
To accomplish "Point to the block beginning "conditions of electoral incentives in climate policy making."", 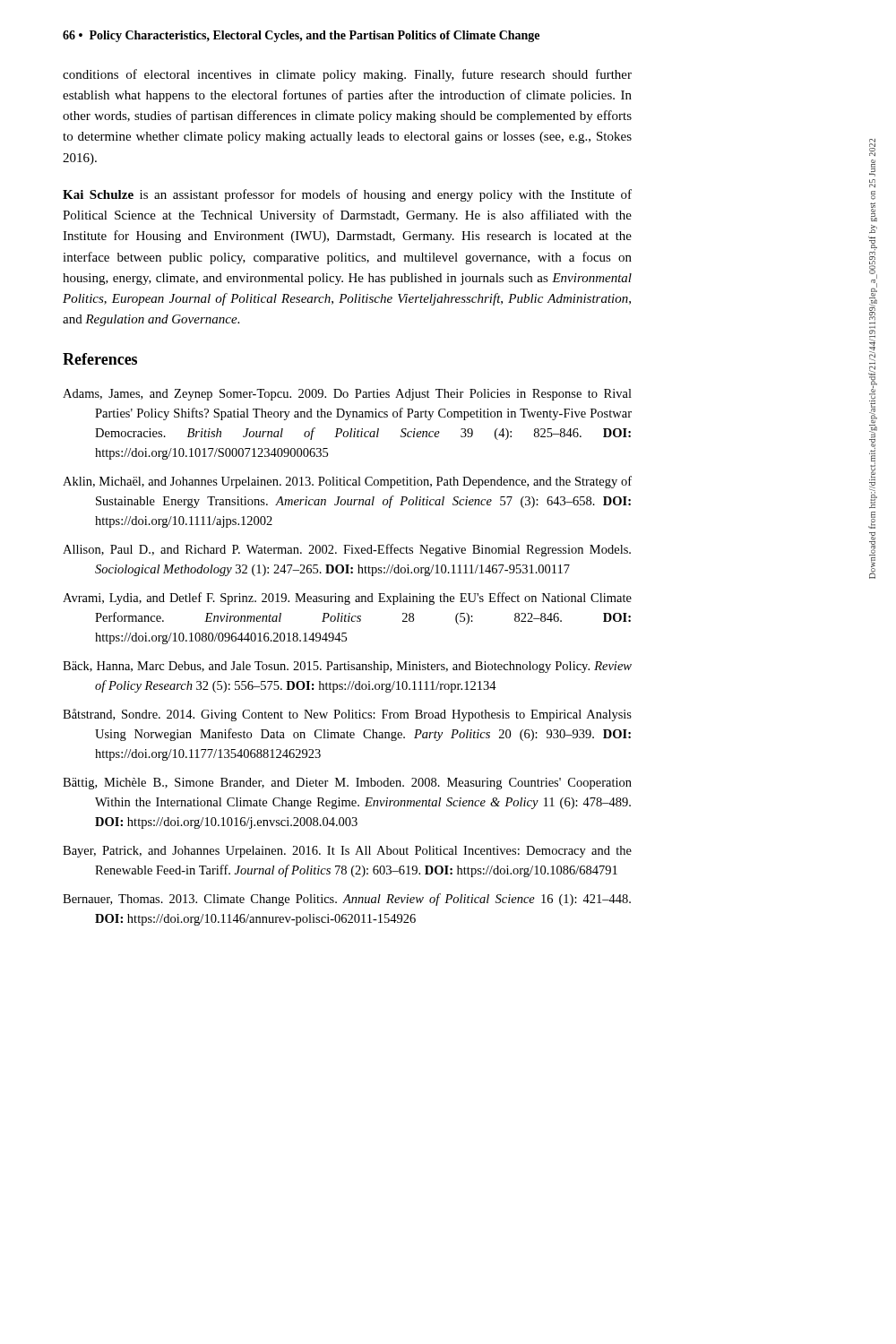I will click(347, 116).
